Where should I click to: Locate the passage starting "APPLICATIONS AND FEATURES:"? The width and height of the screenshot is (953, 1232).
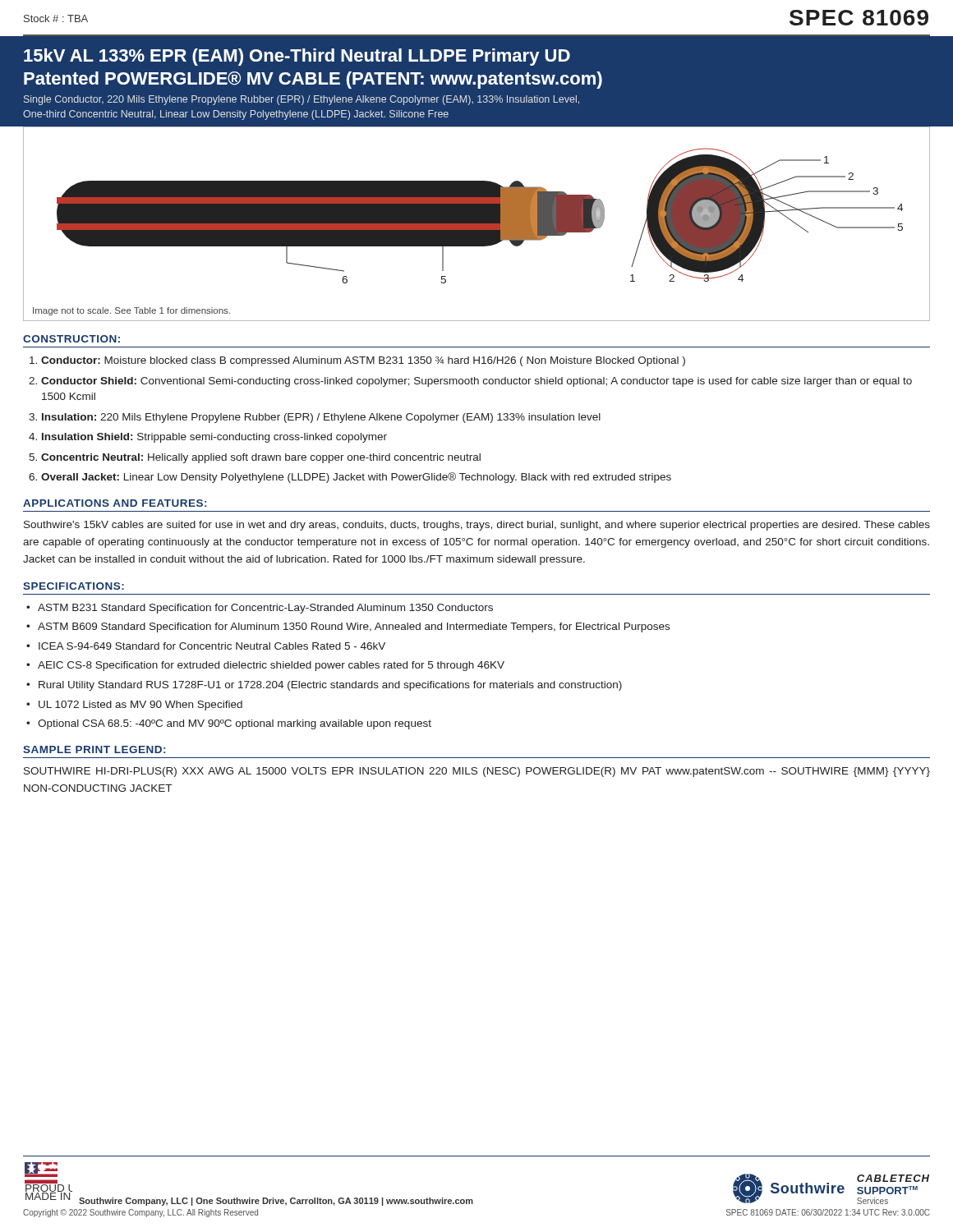point(115,503)
